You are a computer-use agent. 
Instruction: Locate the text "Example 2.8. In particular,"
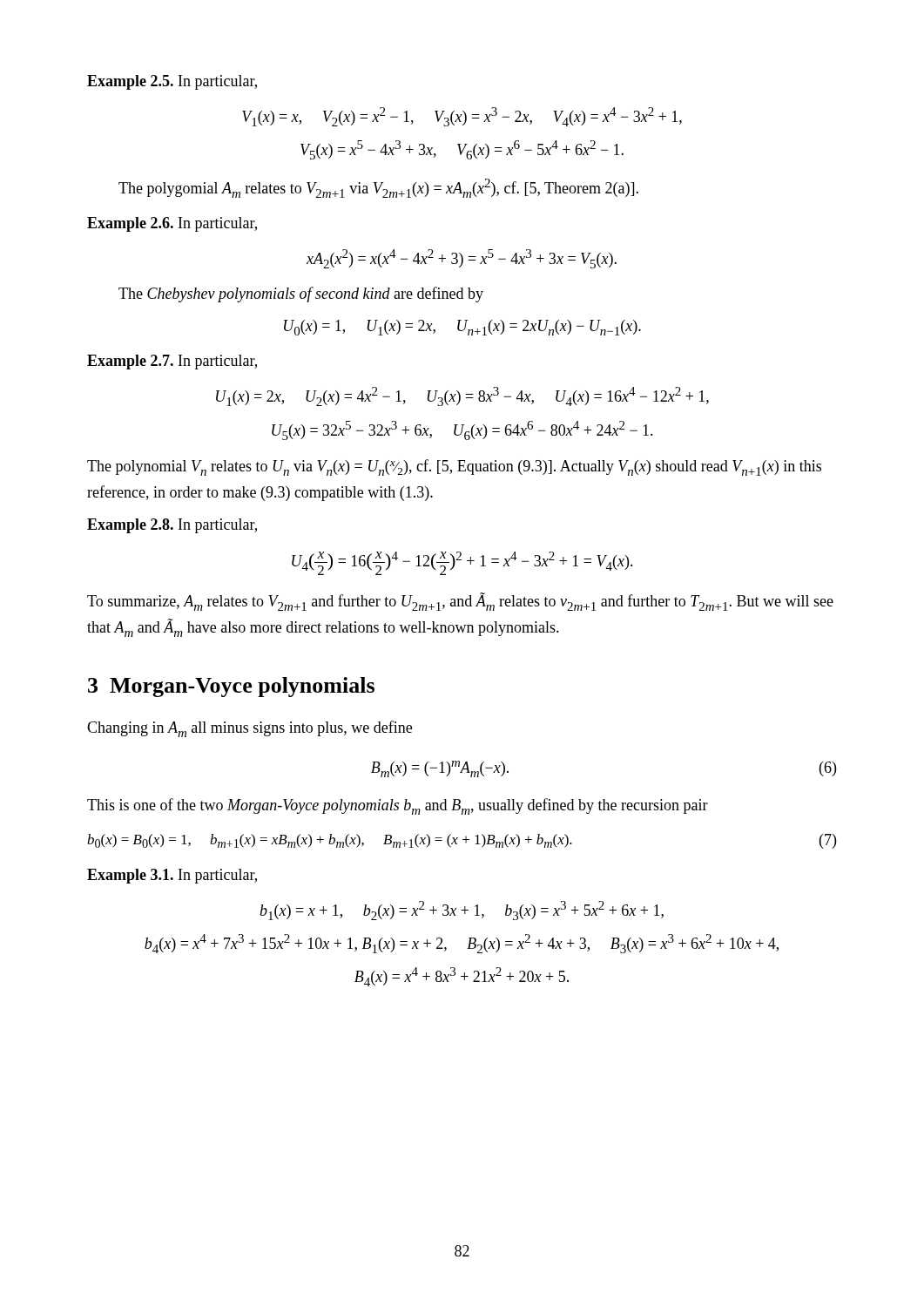click(173, 525)
